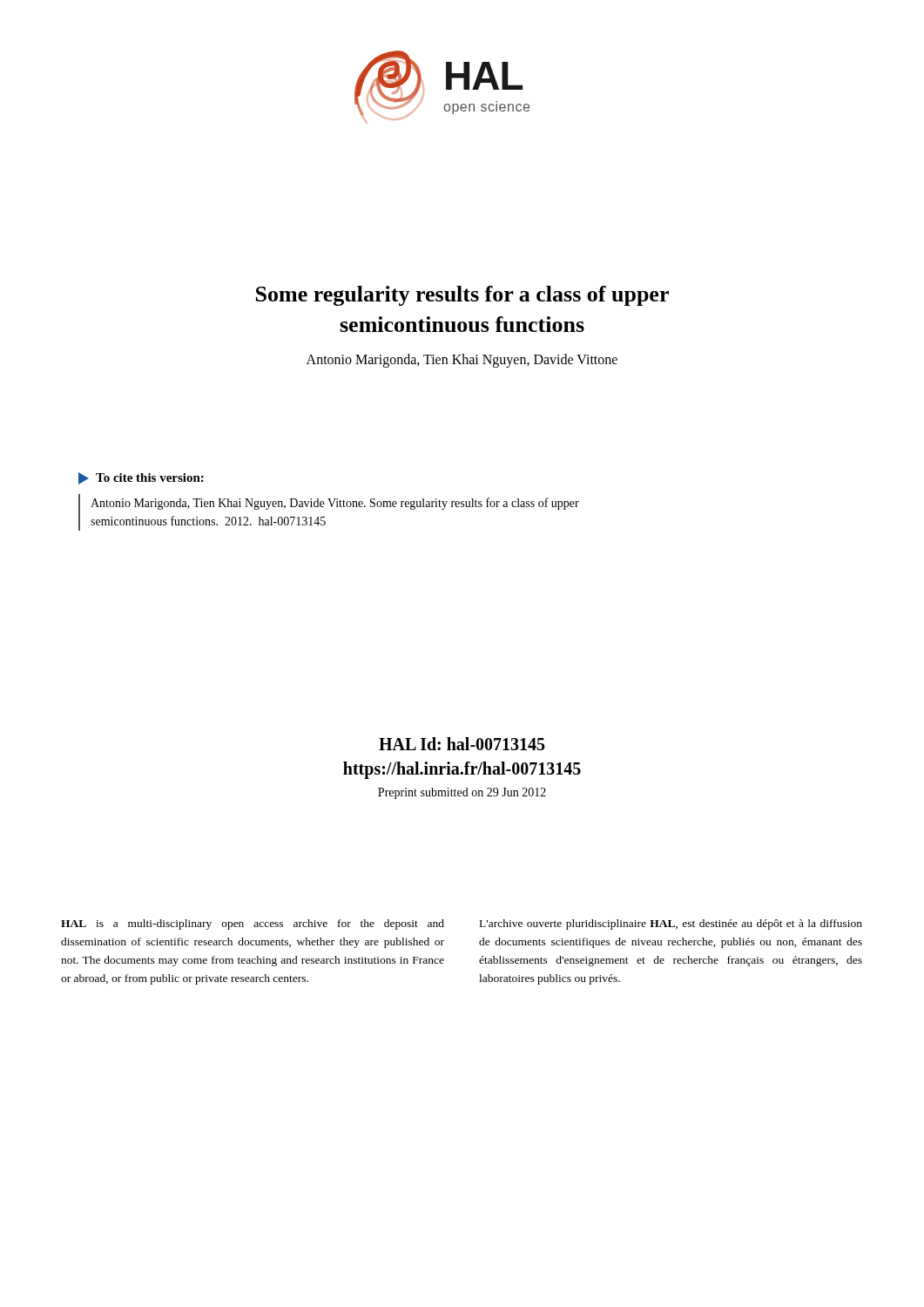
Task: Click on the text block containing "Antonio Marigonda, Tien Khai"
Action: point(335,512)
